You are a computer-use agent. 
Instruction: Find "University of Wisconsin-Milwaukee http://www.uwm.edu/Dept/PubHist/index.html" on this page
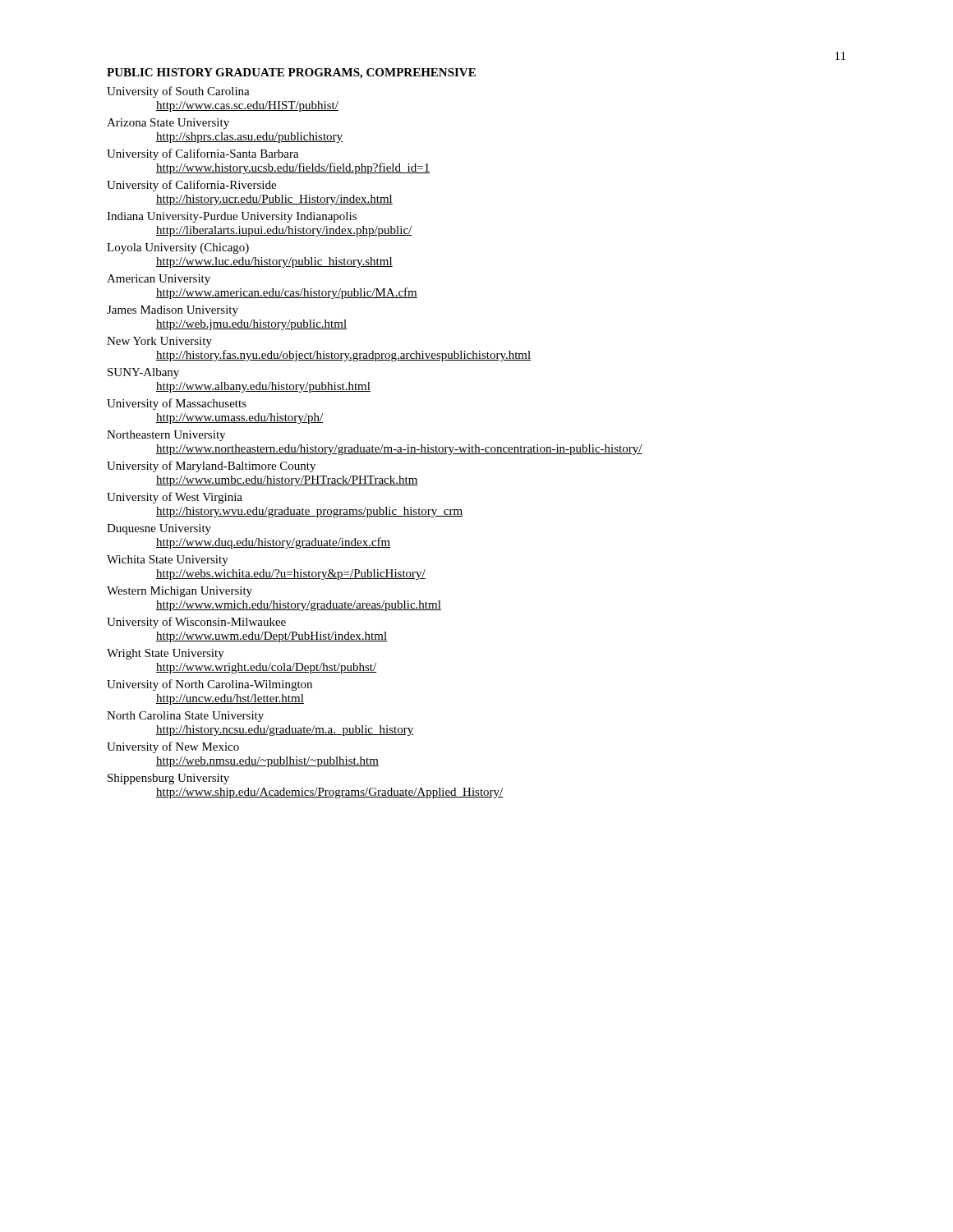(196, 623)
